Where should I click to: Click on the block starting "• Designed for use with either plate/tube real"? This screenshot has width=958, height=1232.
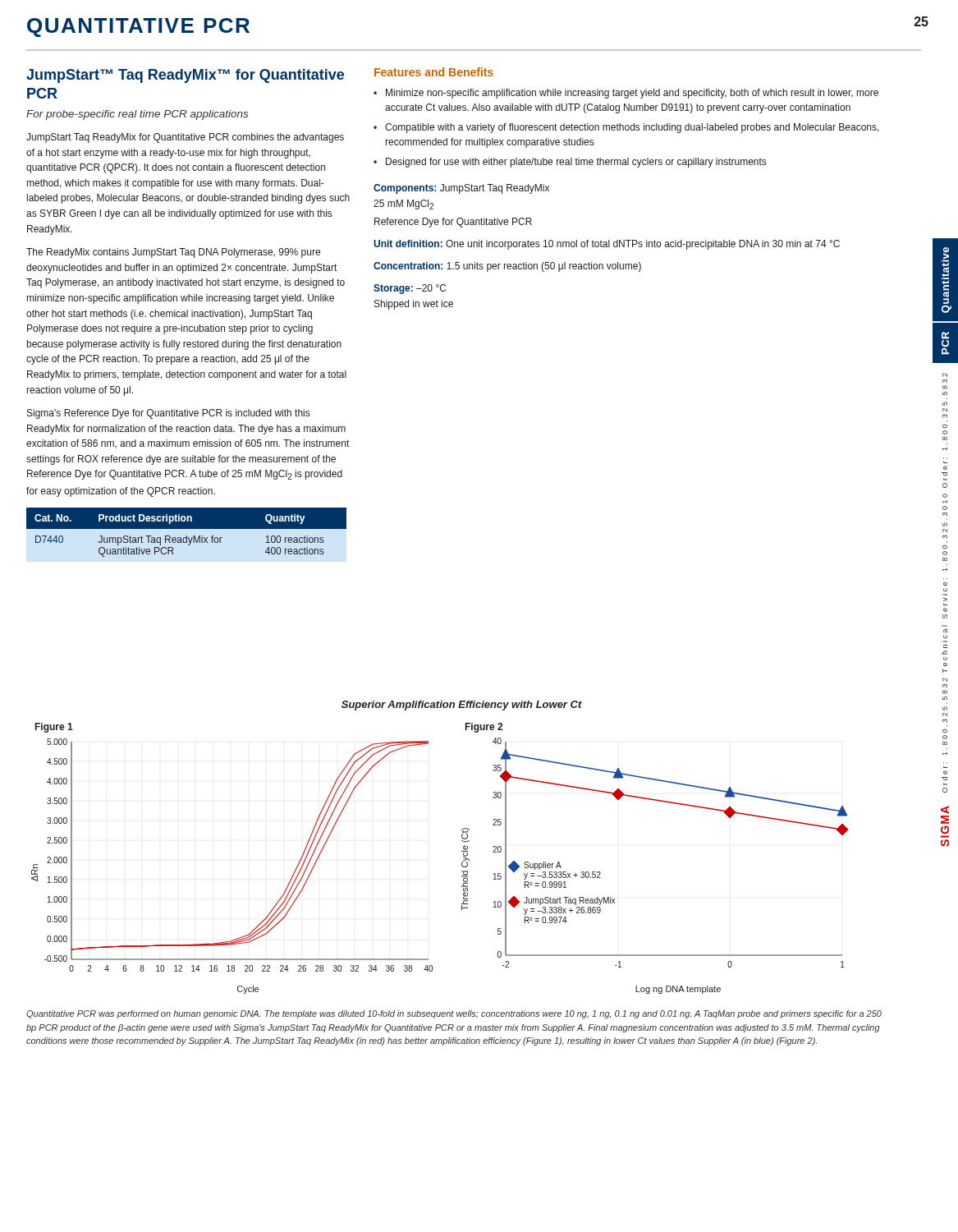click(570, 162)
